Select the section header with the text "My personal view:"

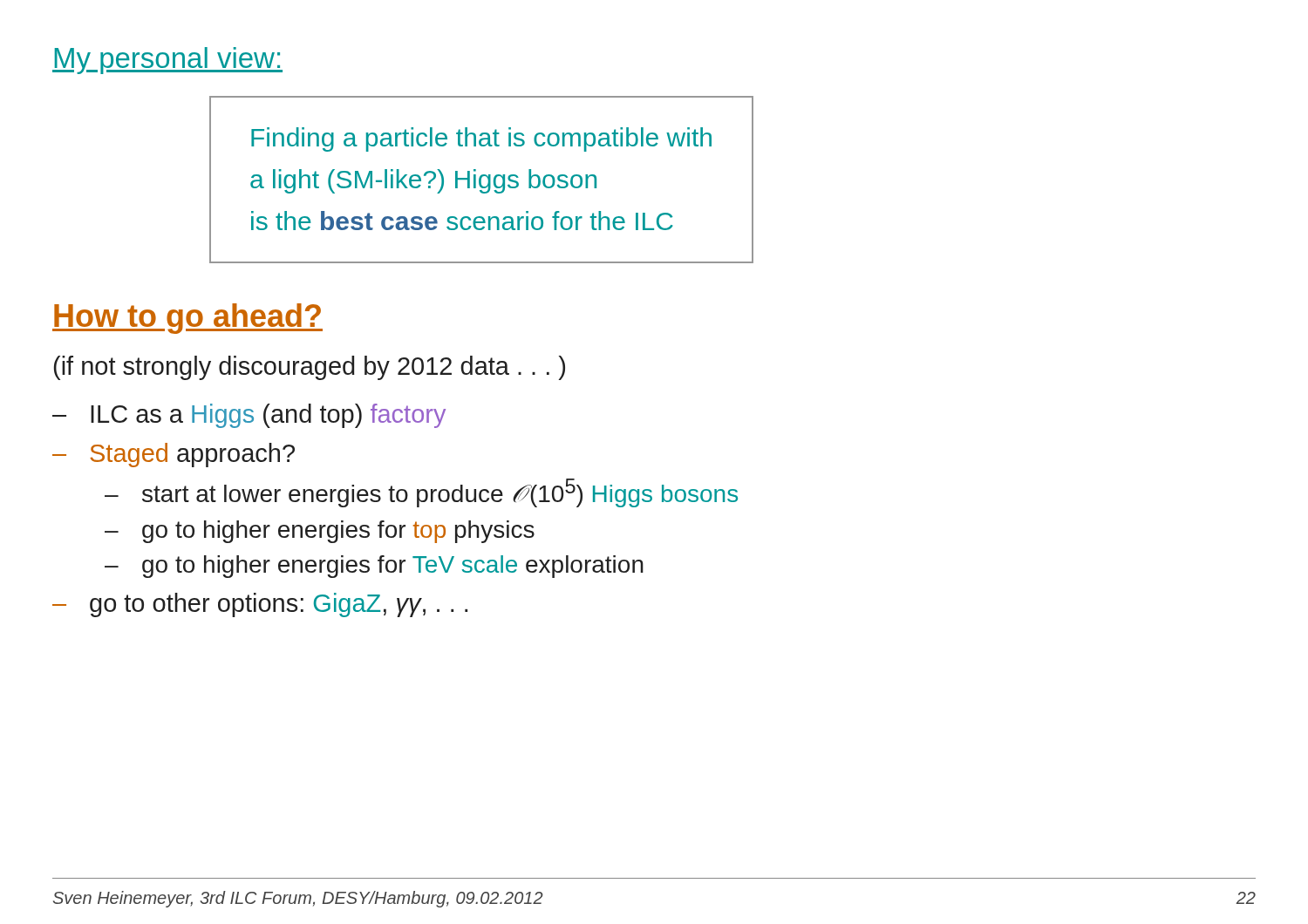tap(167, 58)
